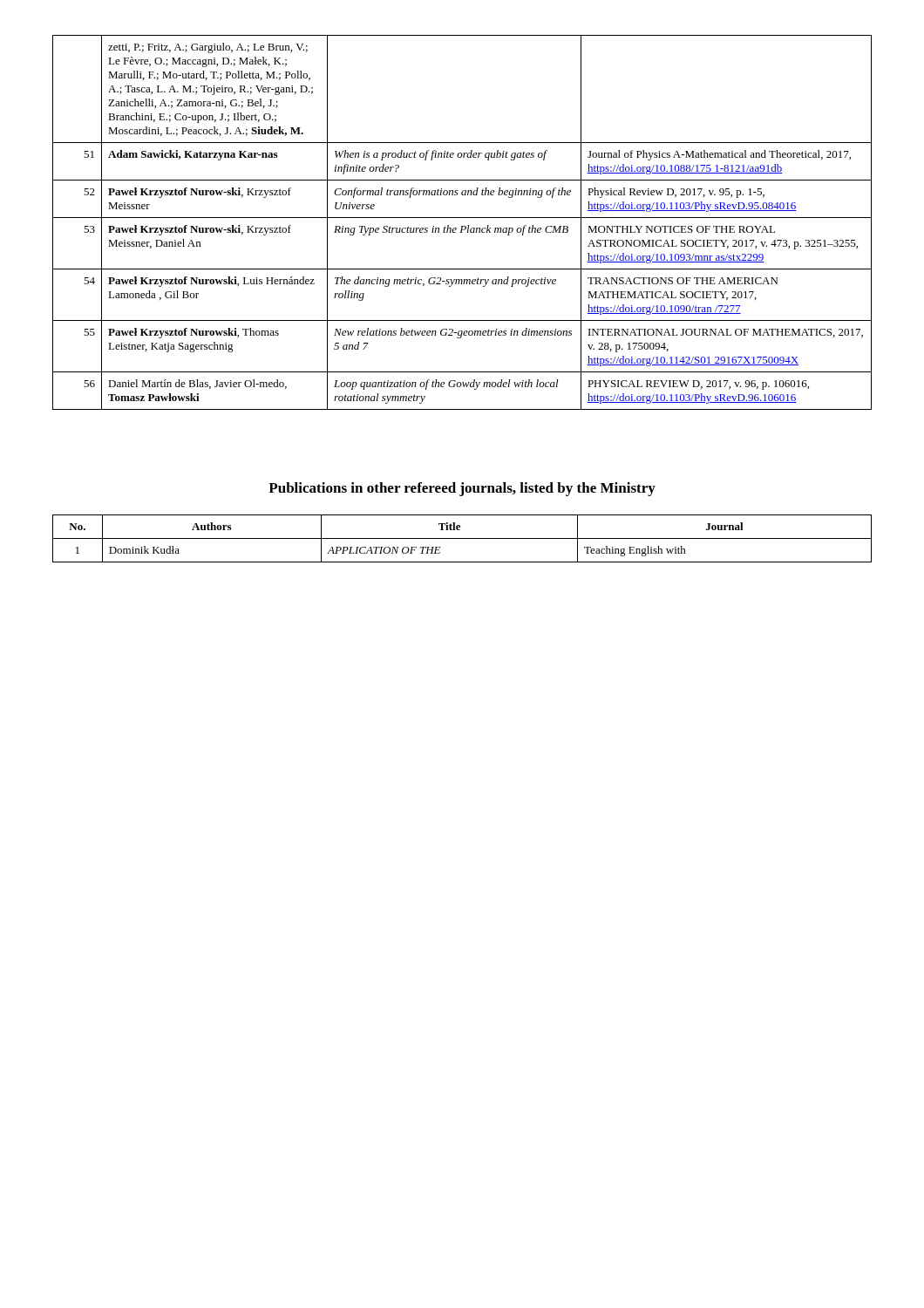This screenshot has width=924, height=1308.
Task: Locate the table with the text "Dominik Kudła"
Action: (462, 538)
